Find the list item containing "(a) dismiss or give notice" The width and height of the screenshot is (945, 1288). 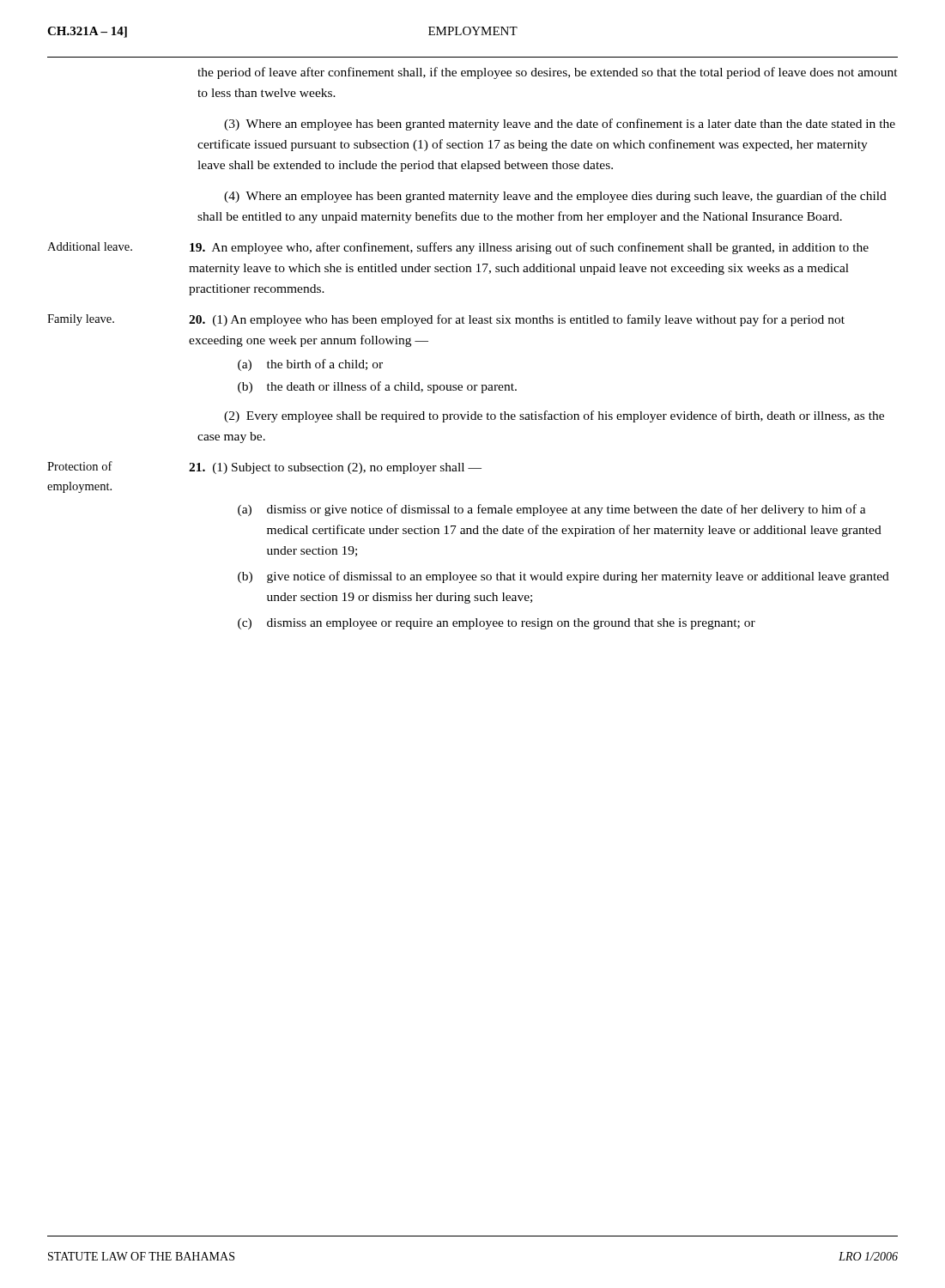click(x=568, y=530)
